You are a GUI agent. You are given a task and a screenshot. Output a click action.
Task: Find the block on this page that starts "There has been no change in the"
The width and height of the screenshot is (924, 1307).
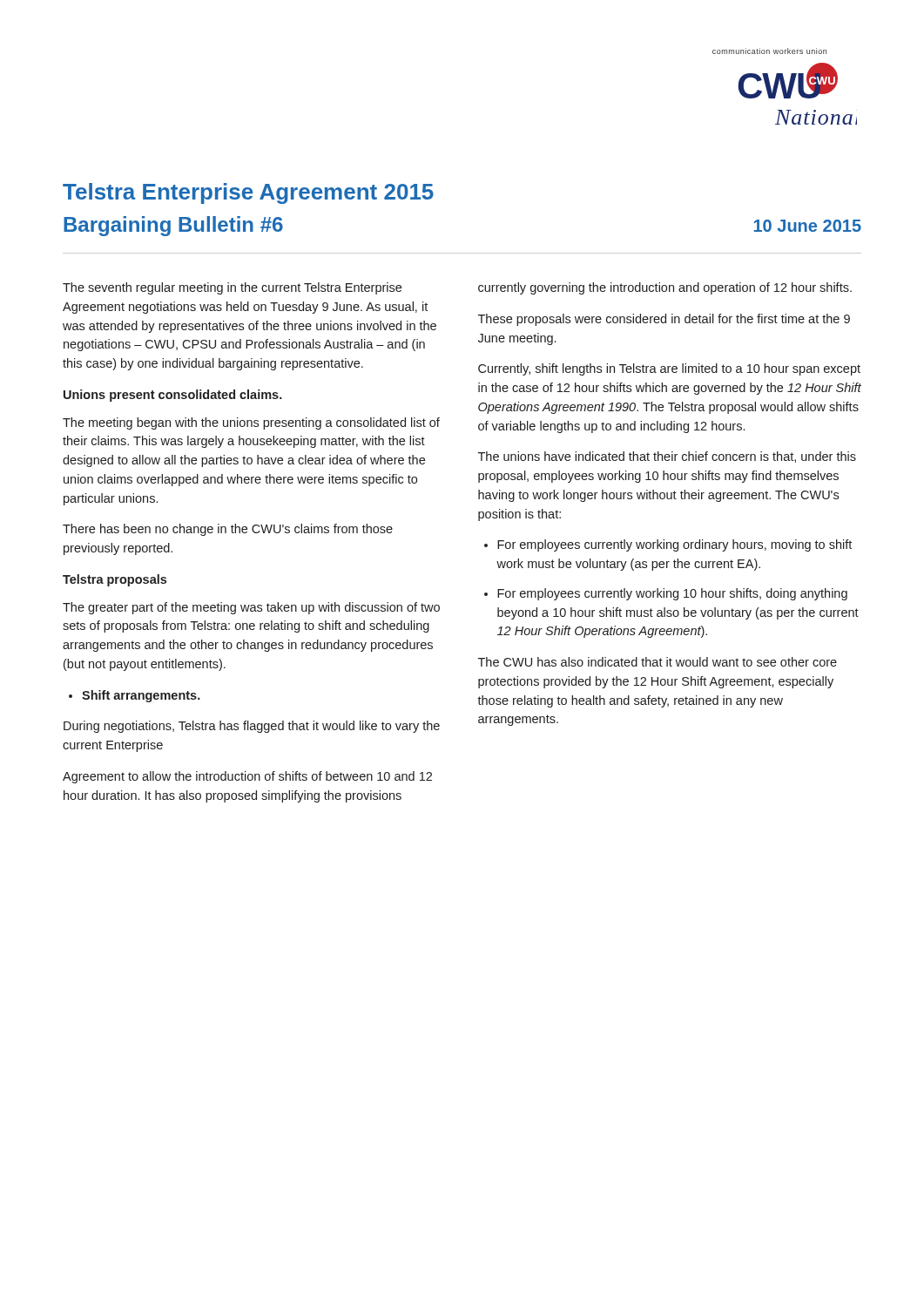228,539
